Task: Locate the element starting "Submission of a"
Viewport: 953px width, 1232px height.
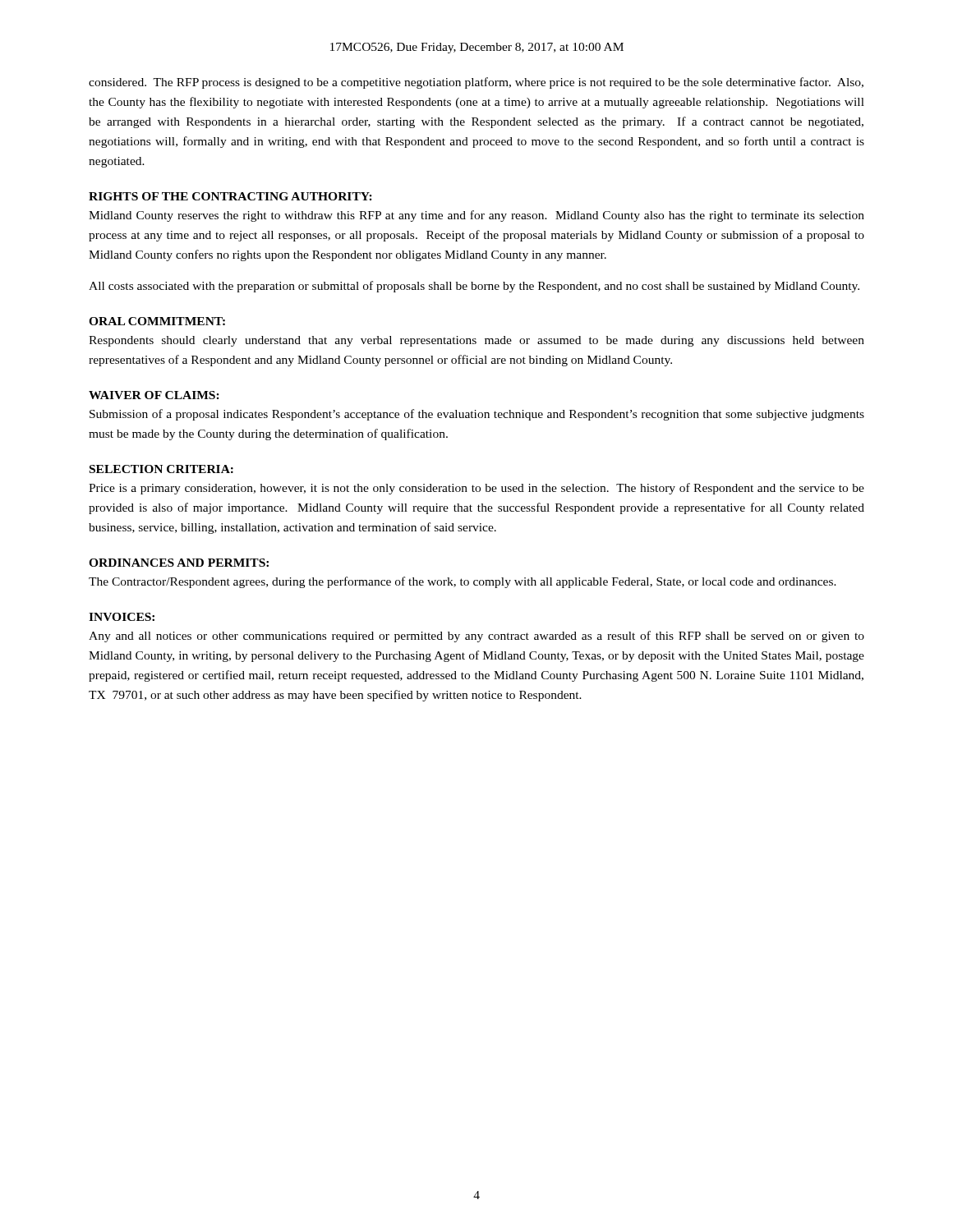Action: (476, 424)
